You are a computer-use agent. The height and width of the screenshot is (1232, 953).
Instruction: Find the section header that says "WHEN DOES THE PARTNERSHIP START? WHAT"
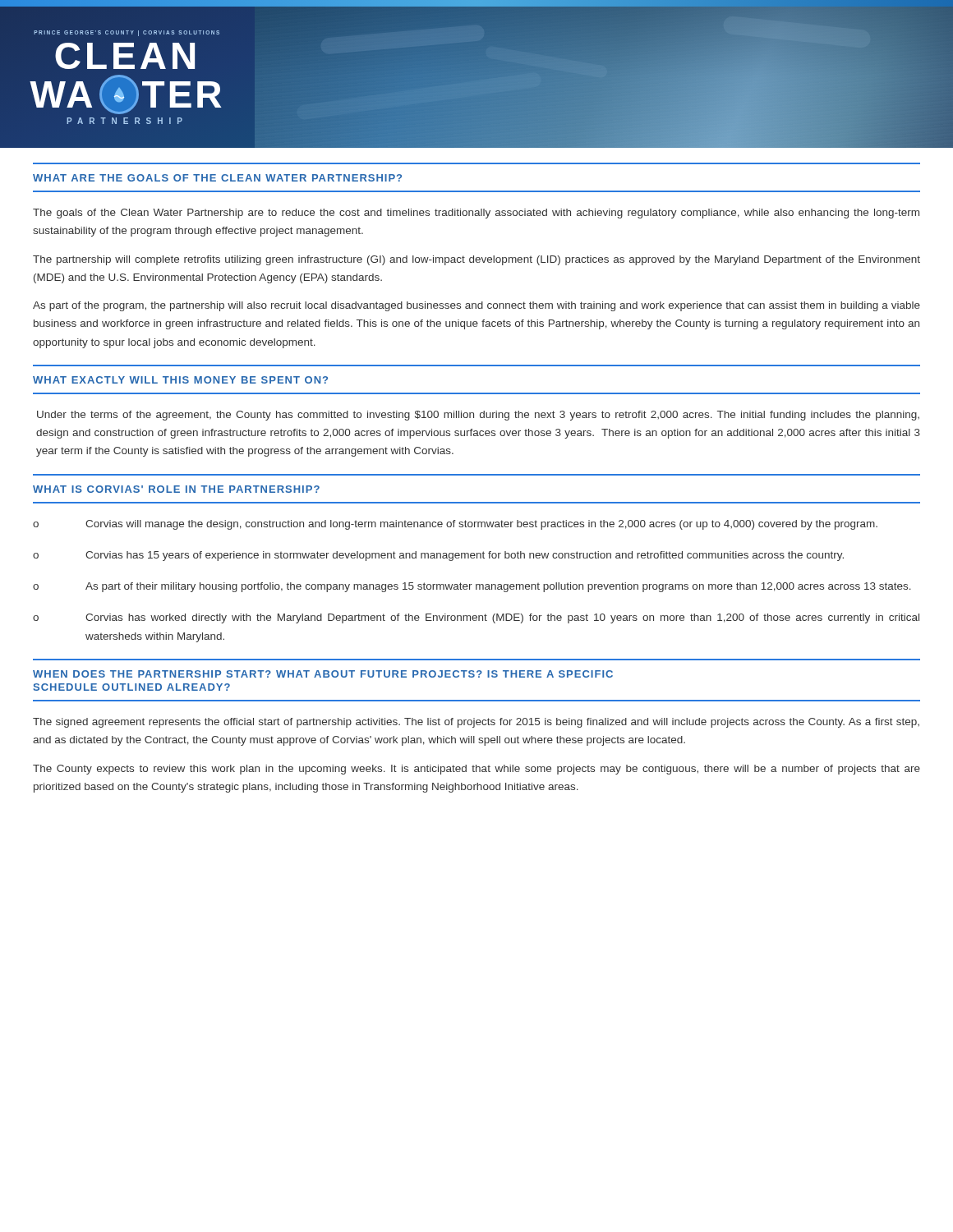tap(323, 680)
